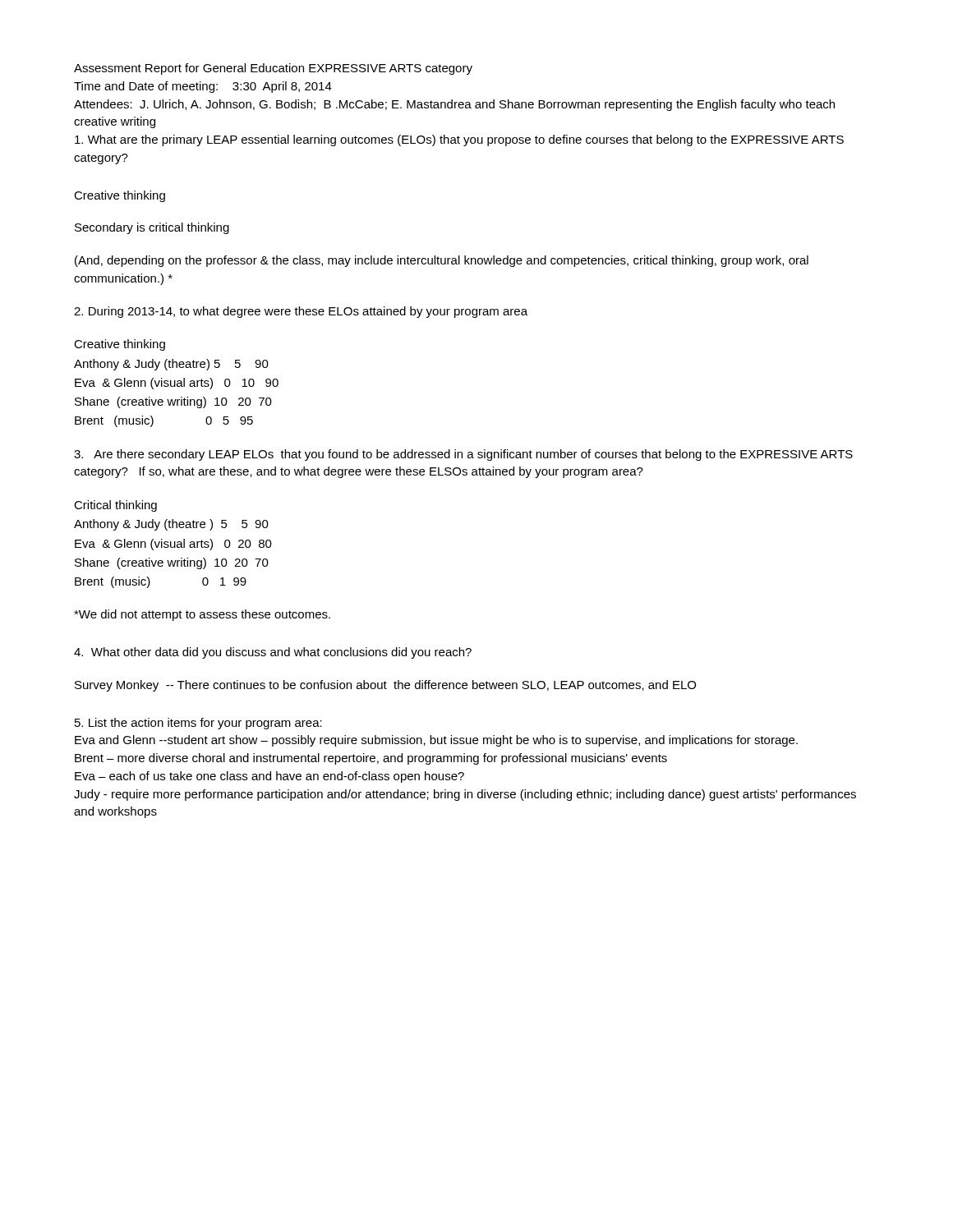The image size is (953, 1232).
Task: Click the passage that begins "Secondary is critical"
Action: pos(152,228)
